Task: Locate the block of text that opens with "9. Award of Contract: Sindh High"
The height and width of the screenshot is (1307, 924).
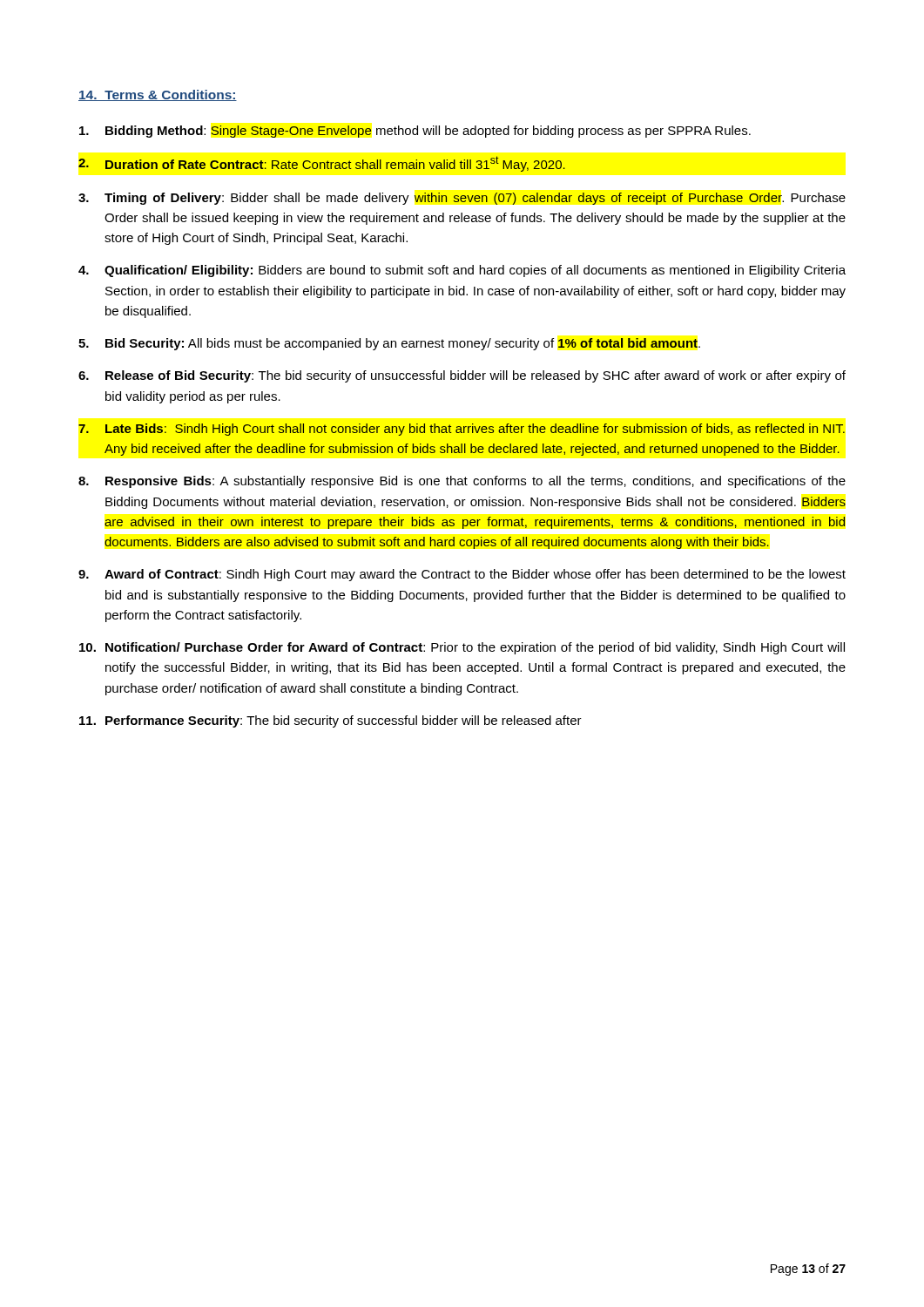Action: [x=462, y=594]
